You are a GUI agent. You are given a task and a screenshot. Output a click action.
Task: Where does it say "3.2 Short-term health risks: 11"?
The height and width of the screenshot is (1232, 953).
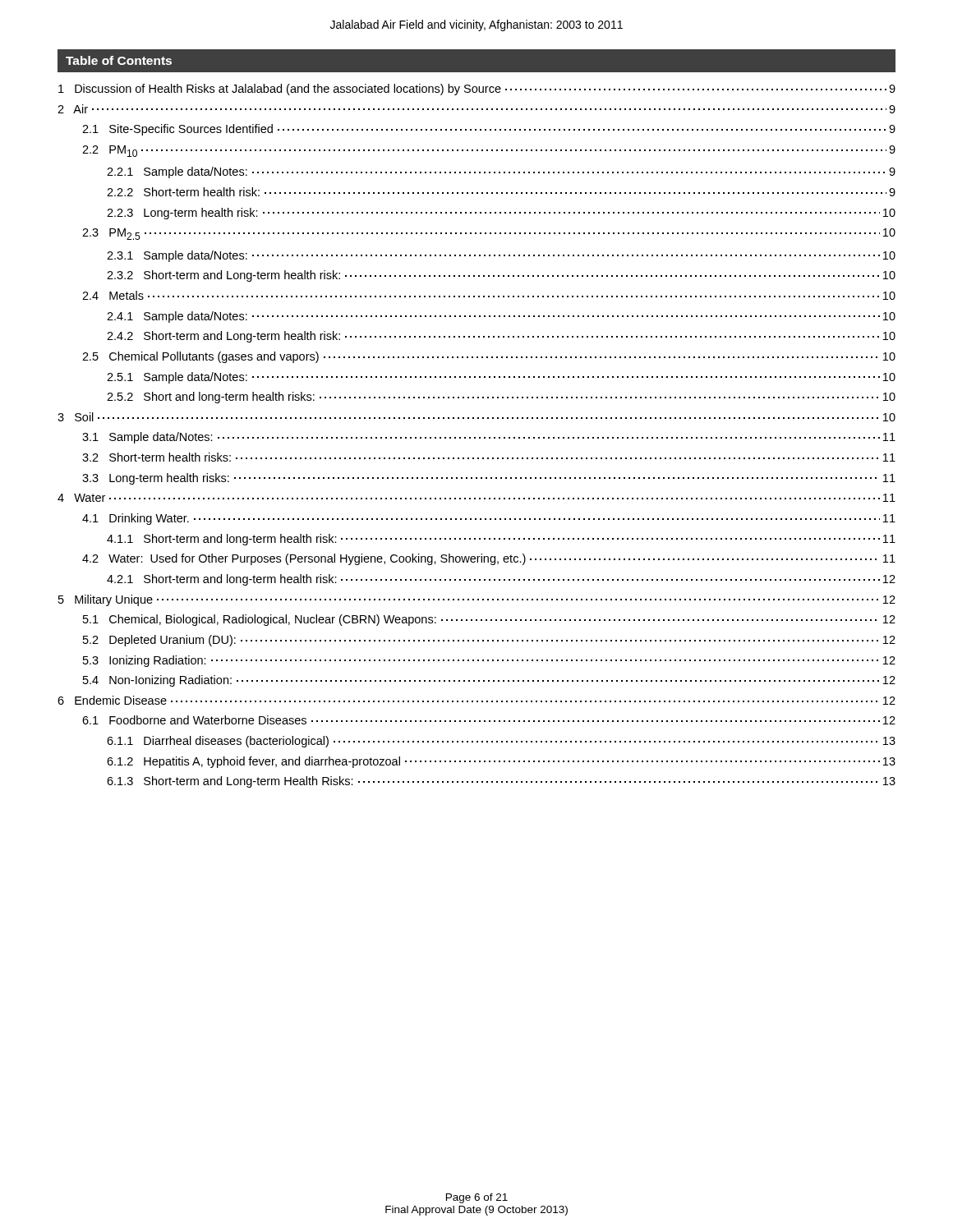click(489, 458)
